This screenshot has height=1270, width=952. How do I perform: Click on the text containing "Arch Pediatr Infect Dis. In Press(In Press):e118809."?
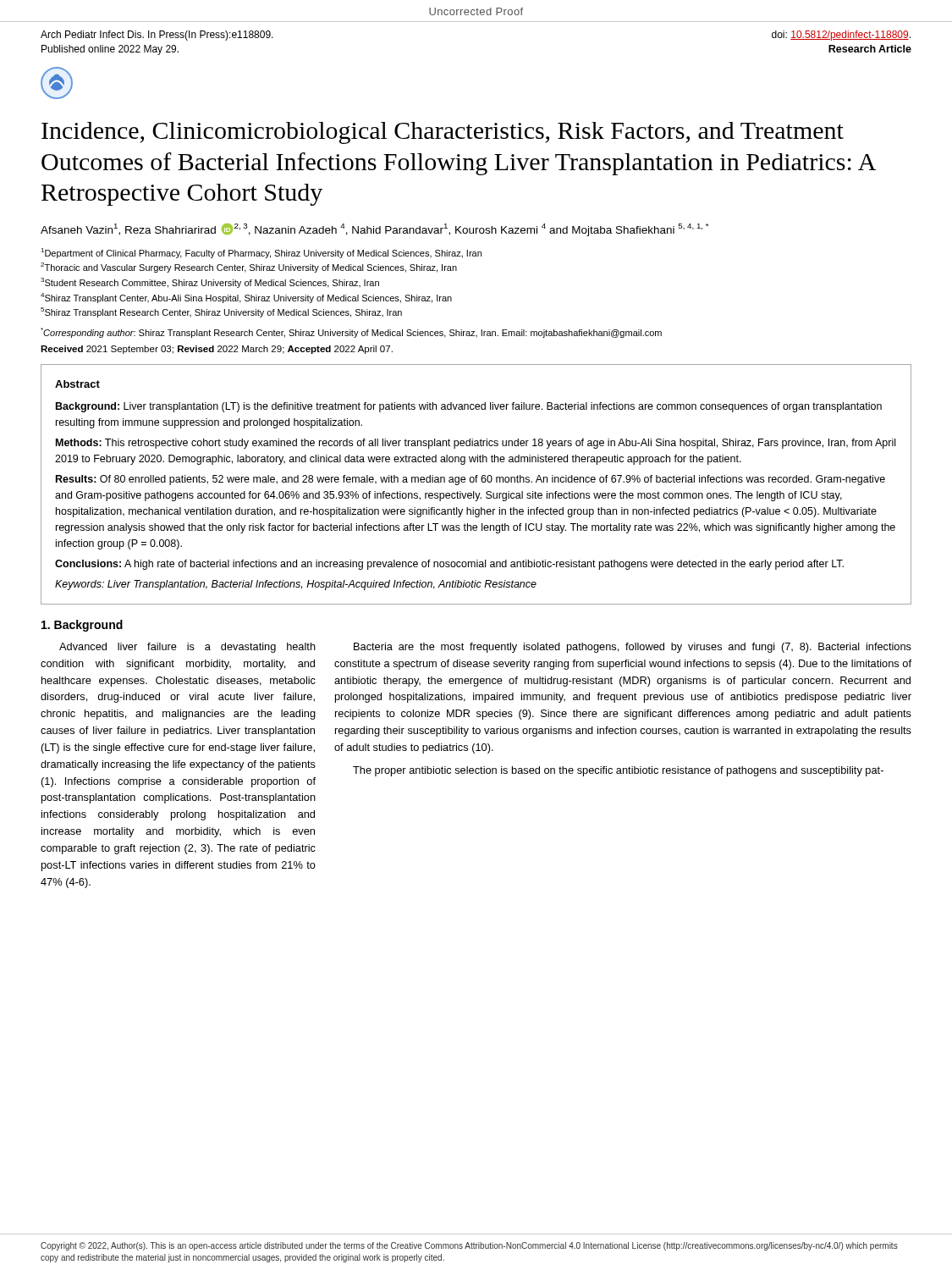[x=157, y=35]
